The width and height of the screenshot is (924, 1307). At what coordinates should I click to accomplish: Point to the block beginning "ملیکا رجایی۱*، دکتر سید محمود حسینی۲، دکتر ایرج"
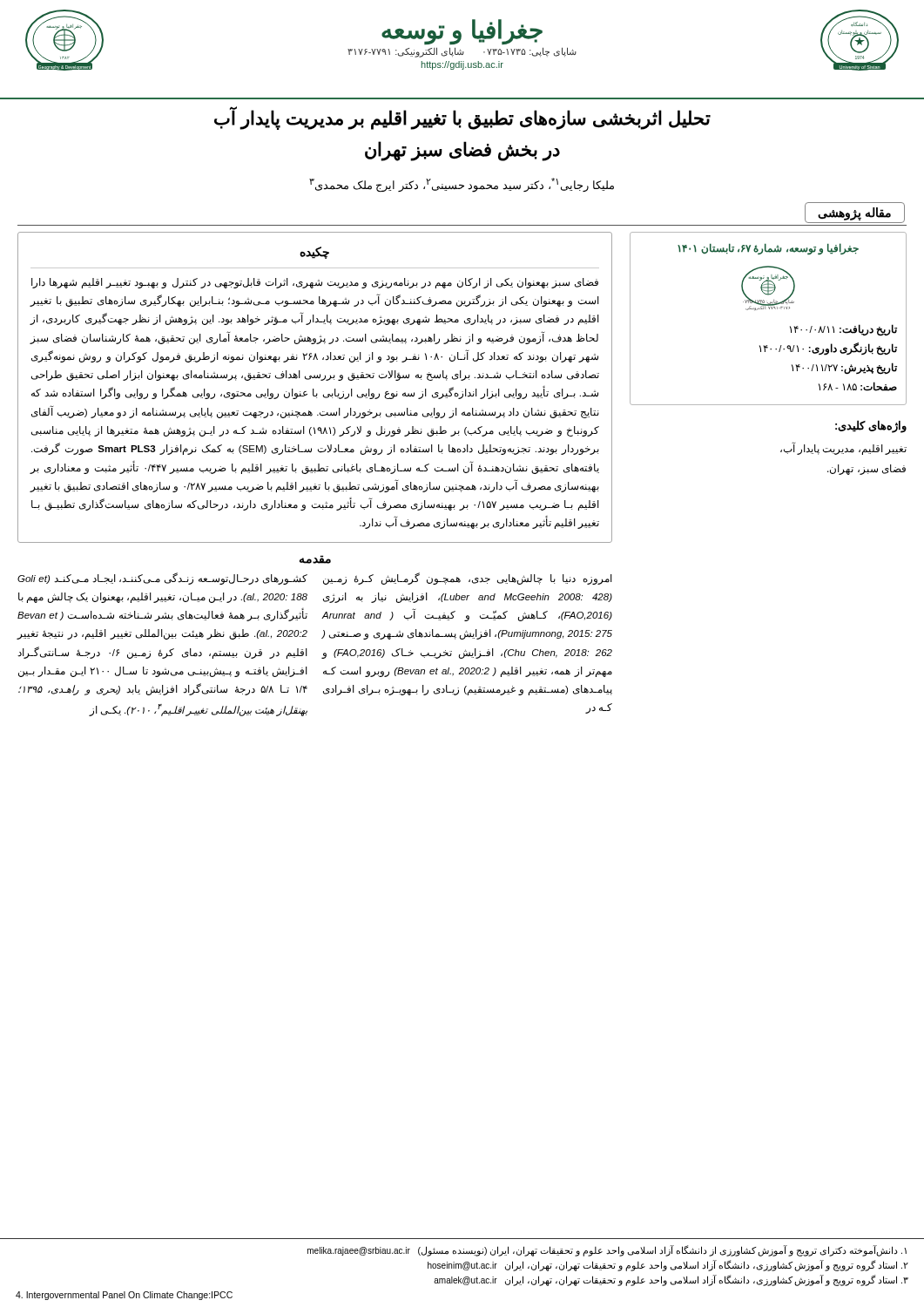[x=462, y=184]
